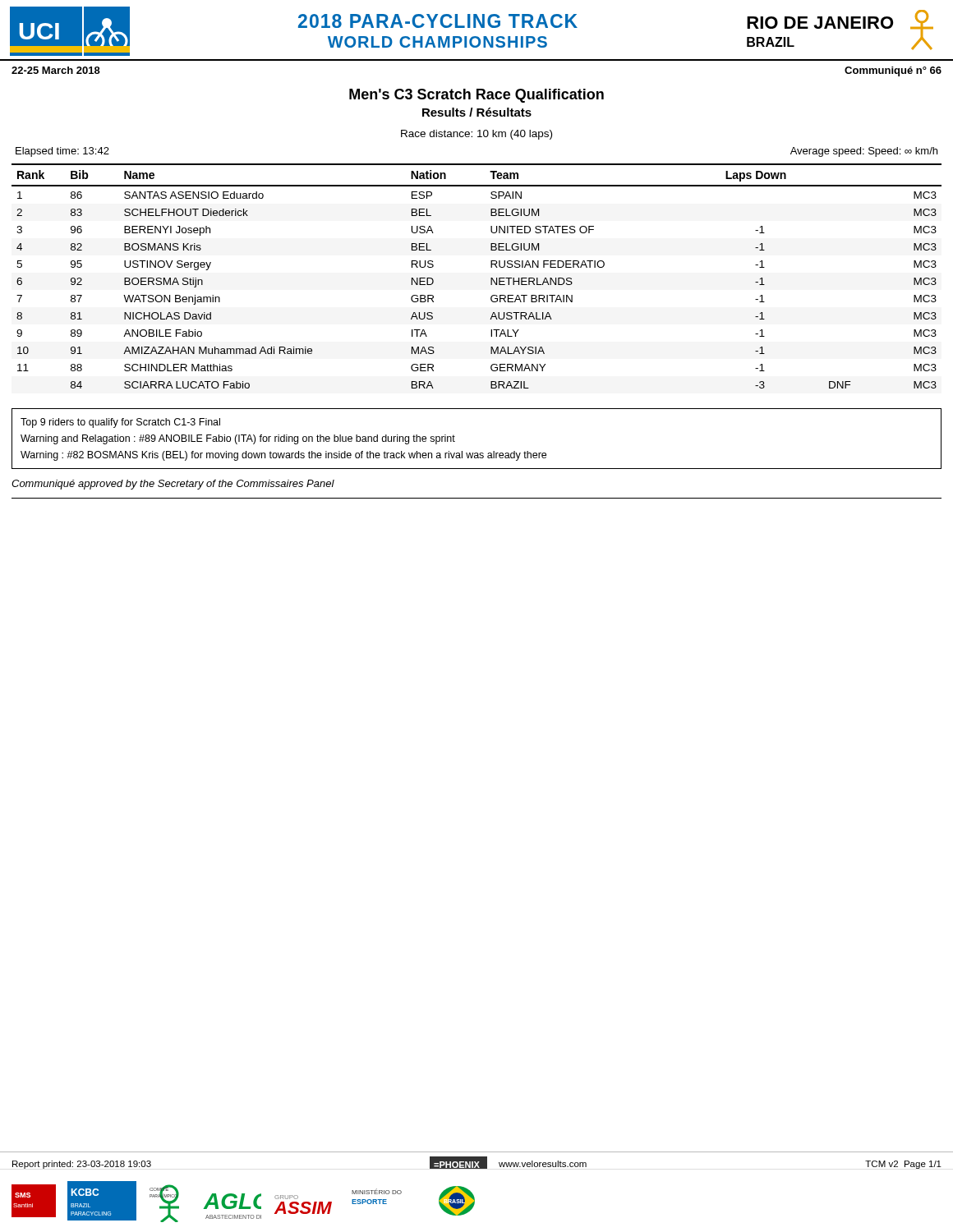Locate the text "Results / Résultats"
Screen dimensions: 1232x953
coord(476,112)
